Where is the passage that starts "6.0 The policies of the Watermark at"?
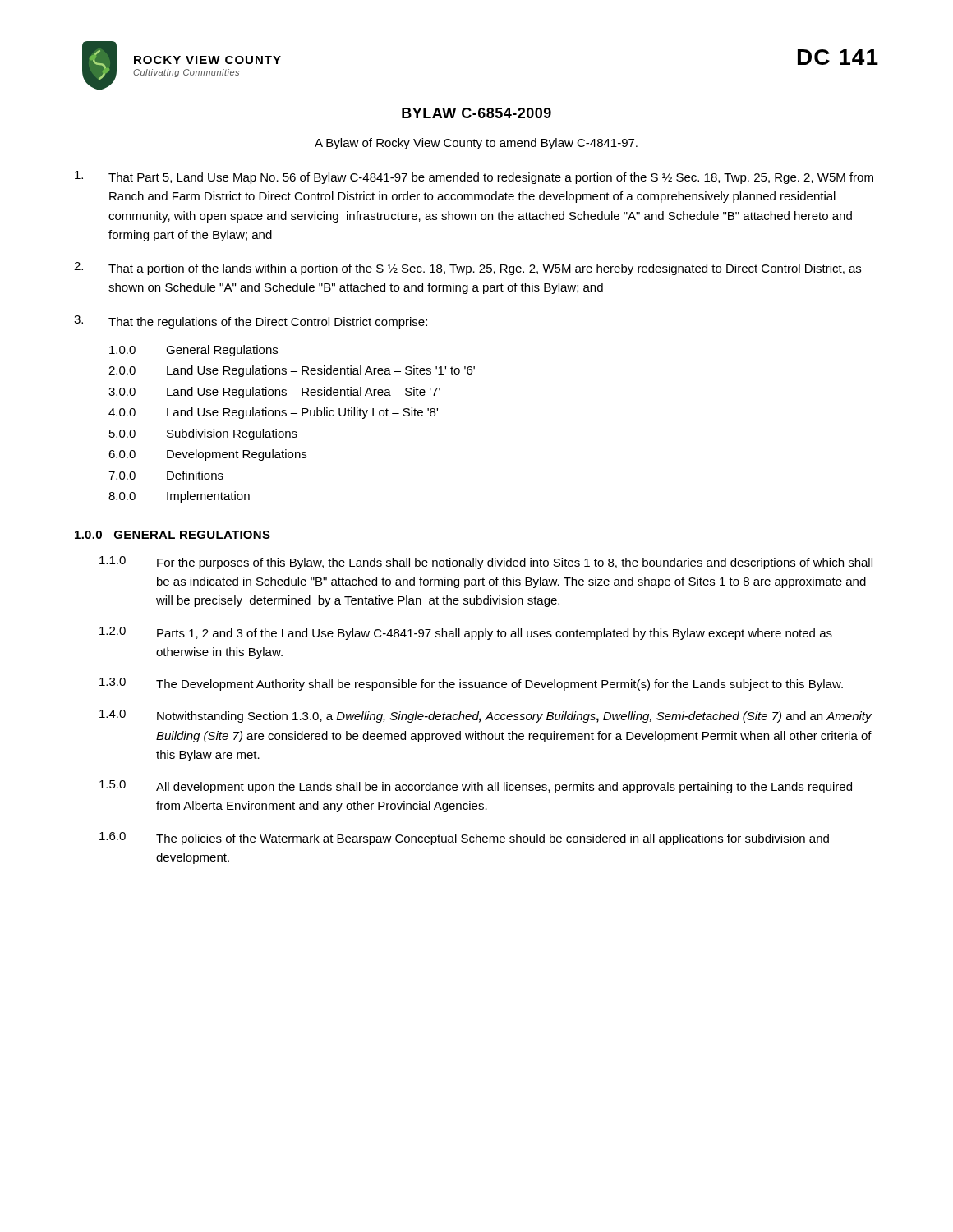 (x=489, y=847)
